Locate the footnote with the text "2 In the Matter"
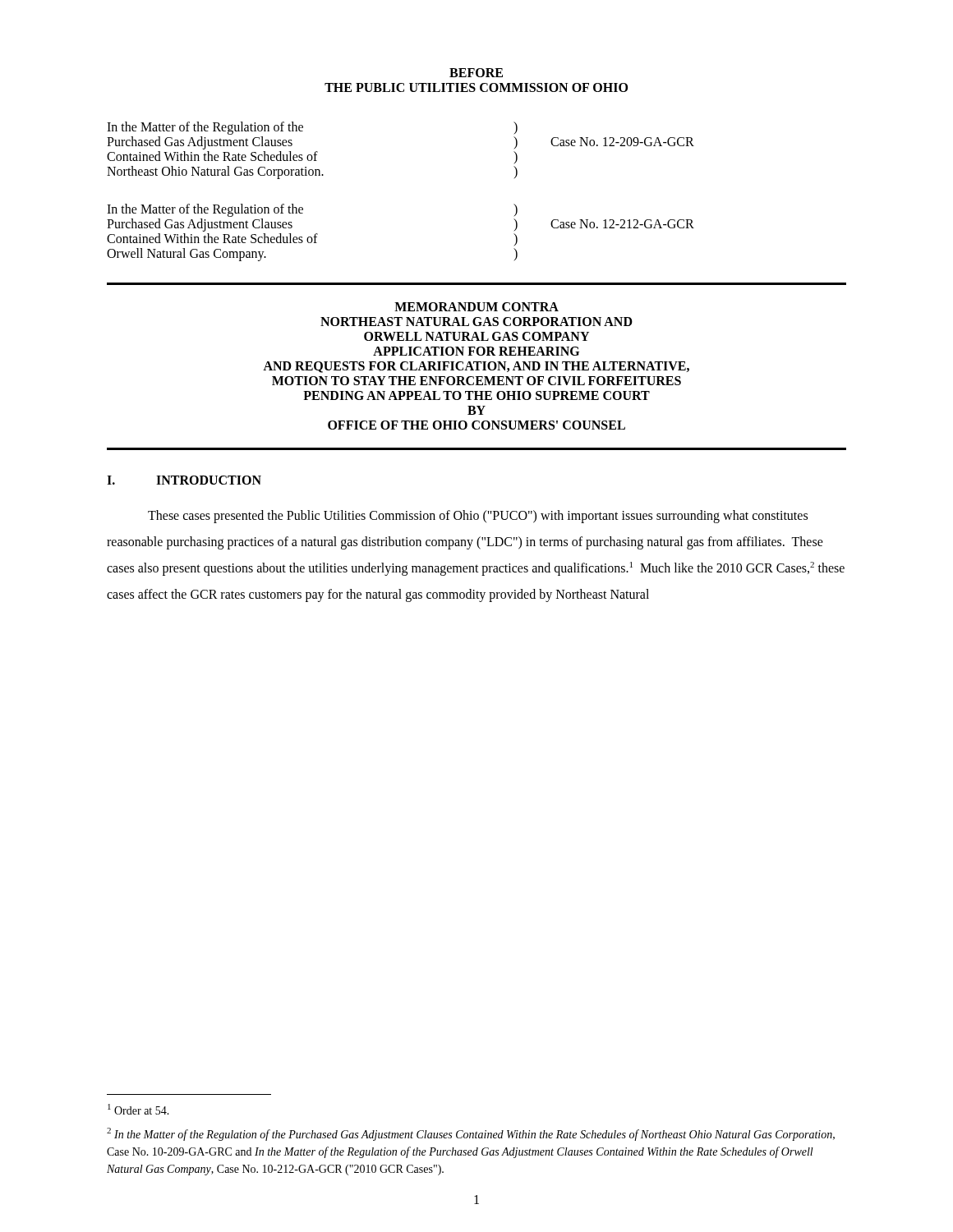 click(471, 1150)
